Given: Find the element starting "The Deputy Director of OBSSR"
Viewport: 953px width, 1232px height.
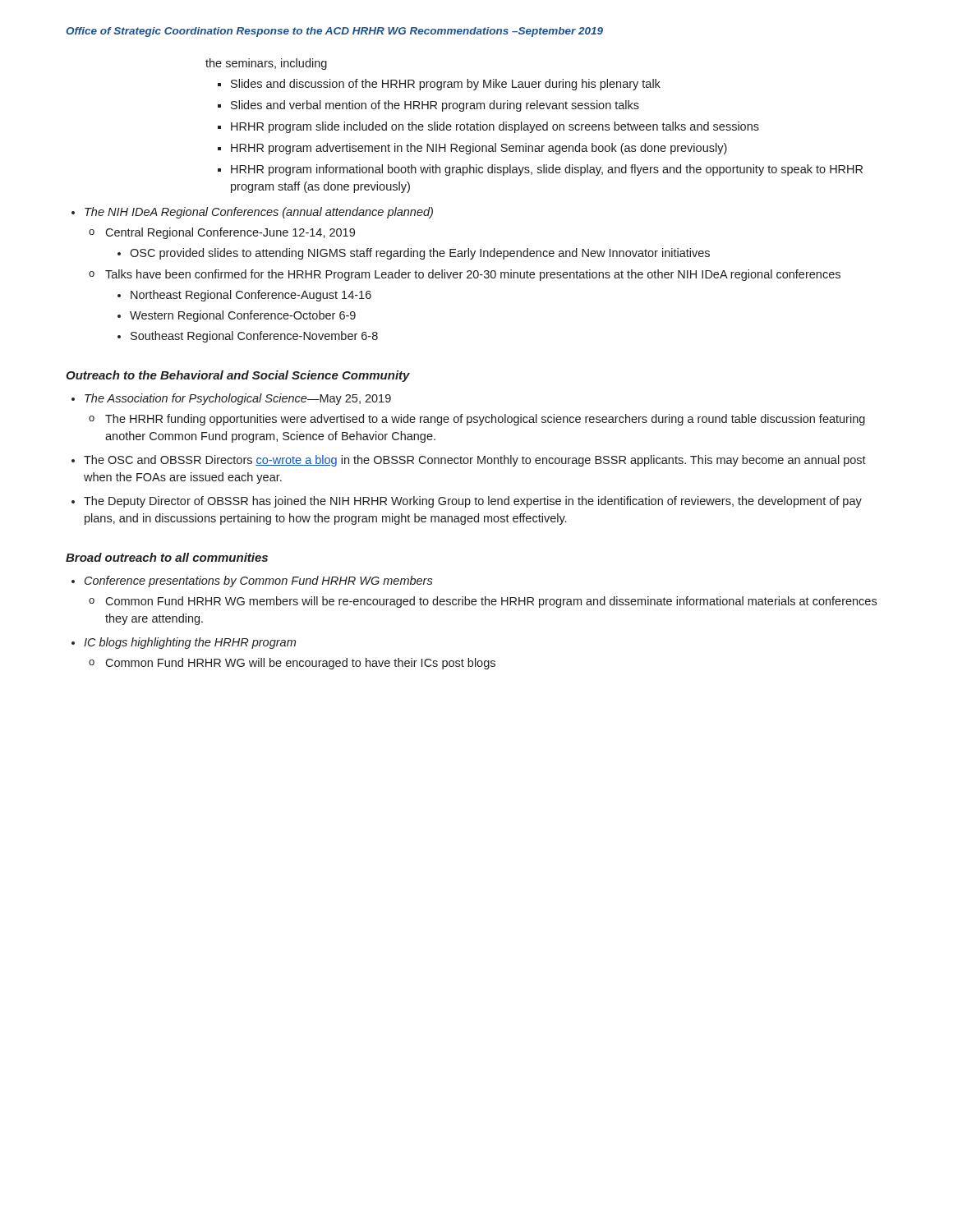Looking at the screenshot, I should [x=473, y=510].
